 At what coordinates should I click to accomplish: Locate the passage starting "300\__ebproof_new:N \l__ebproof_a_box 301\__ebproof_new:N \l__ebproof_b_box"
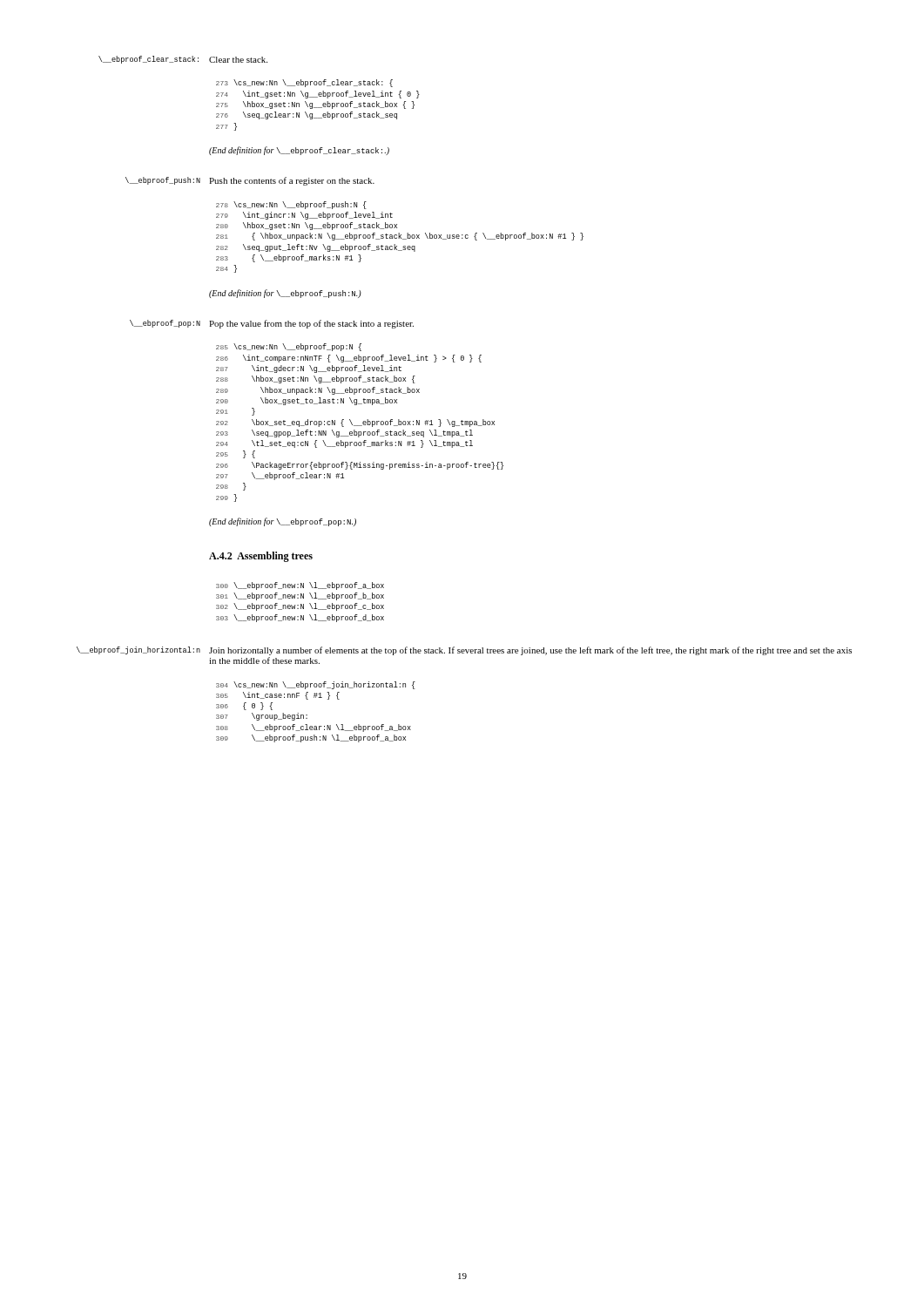pyautogui.click(x=297, y=607)
